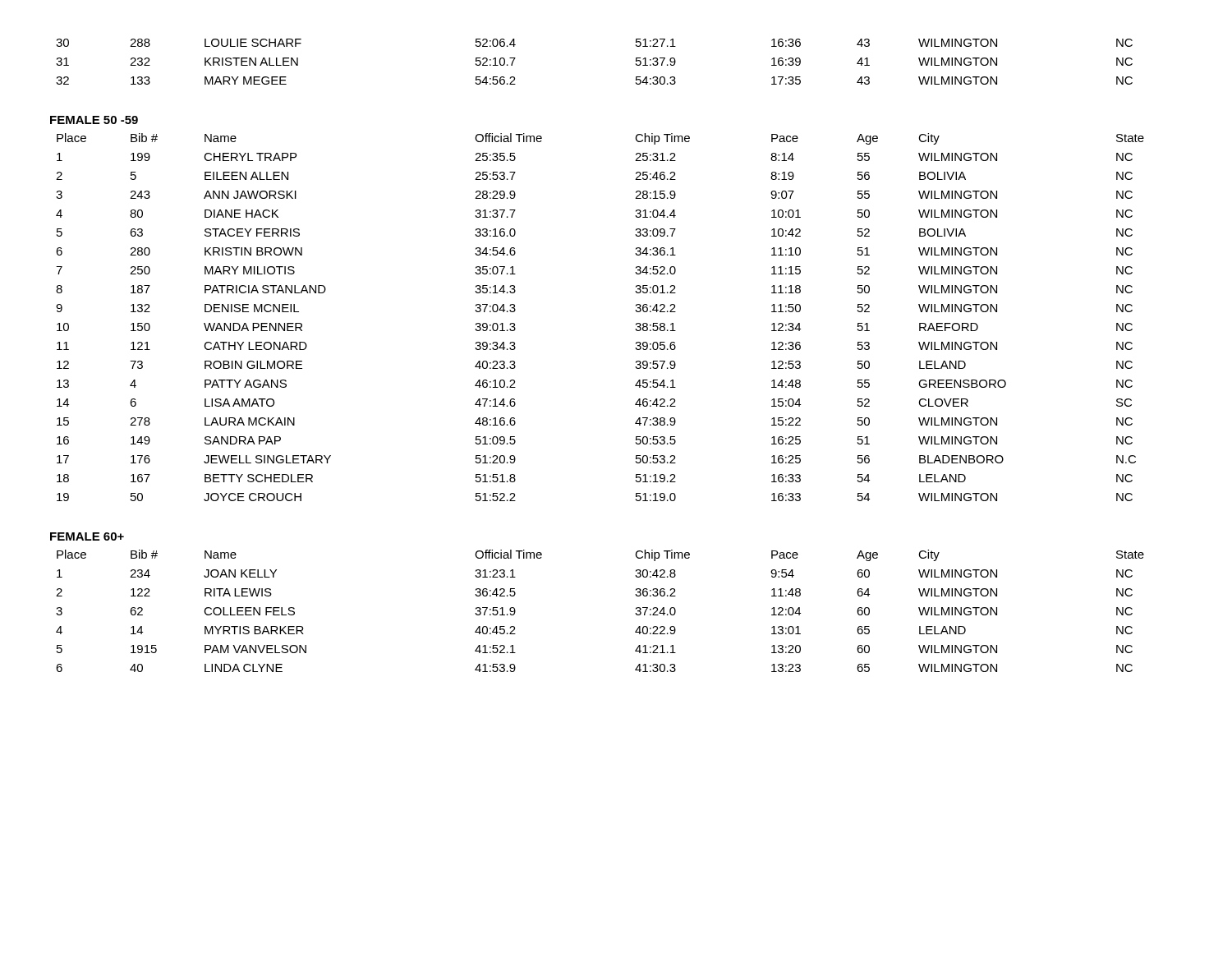Click on the table containing "RITA LEWIS"
The image size is (1232, 953).
pyautogui.click(x=616, y=611)
